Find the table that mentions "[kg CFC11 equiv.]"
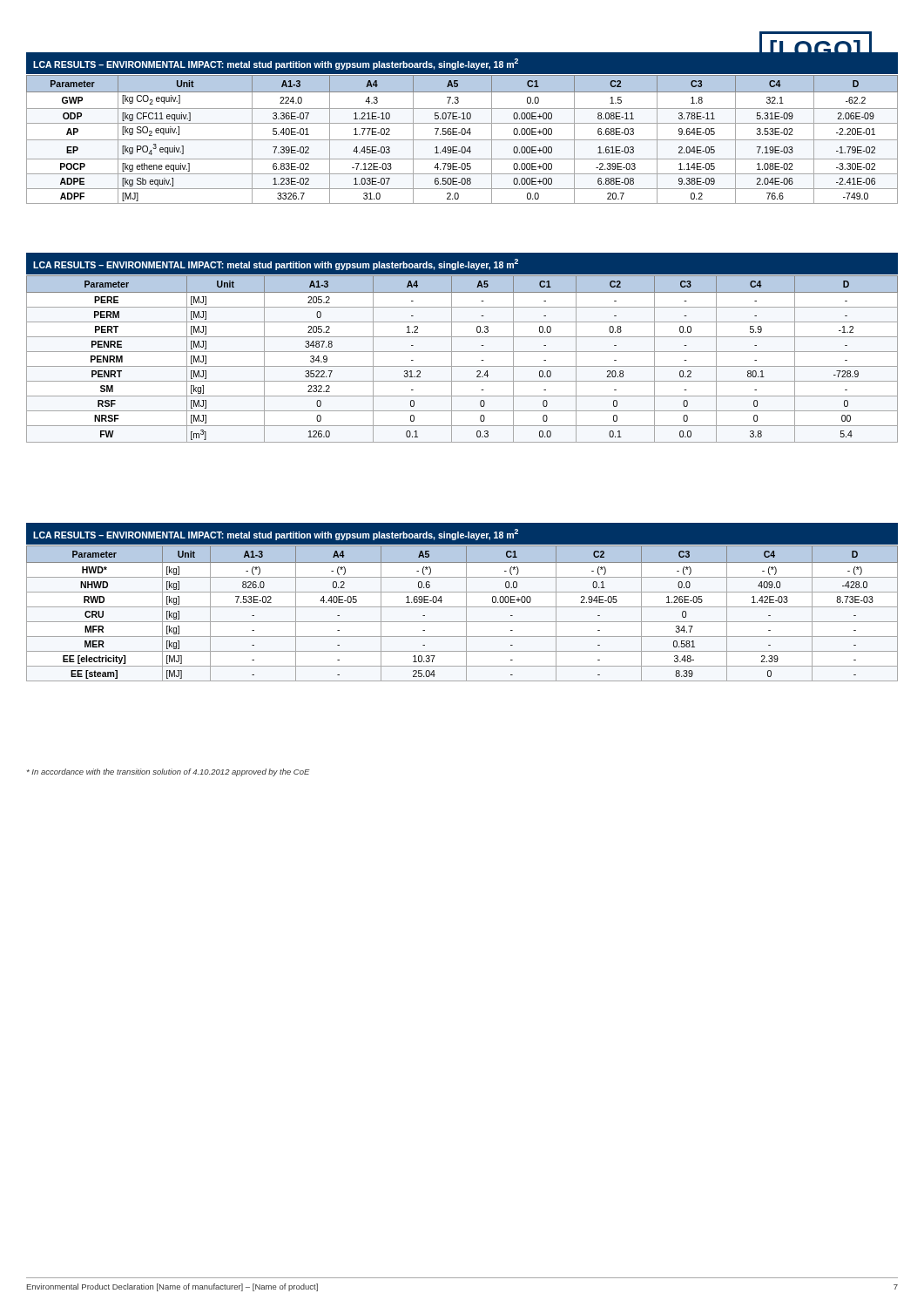The height and width of the screenshot is (1307, 924). click(462, 140)
